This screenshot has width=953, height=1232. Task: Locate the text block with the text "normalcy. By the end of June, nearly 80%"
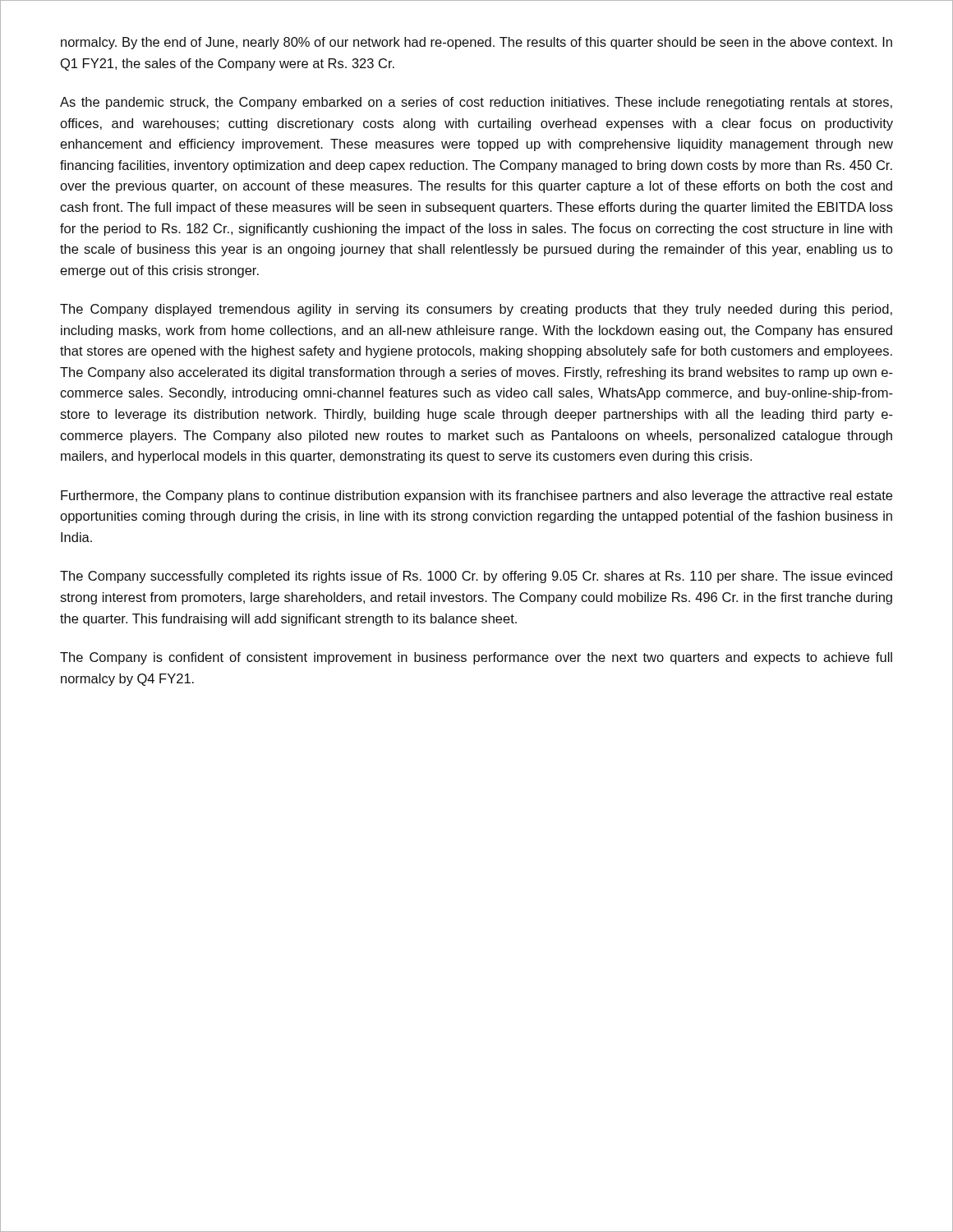(476, 52)
